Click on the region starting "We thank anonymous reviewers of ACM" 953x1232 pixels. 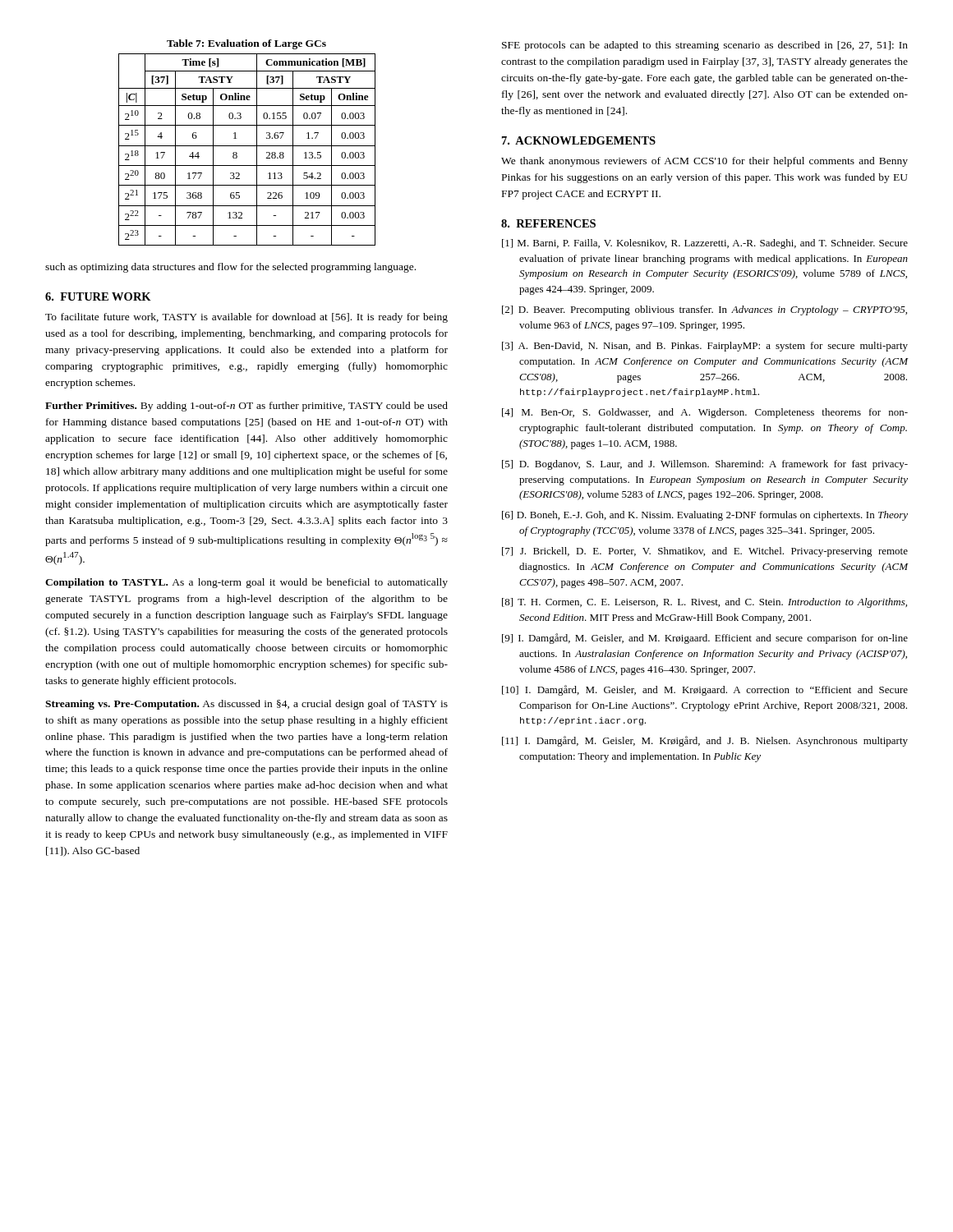click(x=705, y=177)
